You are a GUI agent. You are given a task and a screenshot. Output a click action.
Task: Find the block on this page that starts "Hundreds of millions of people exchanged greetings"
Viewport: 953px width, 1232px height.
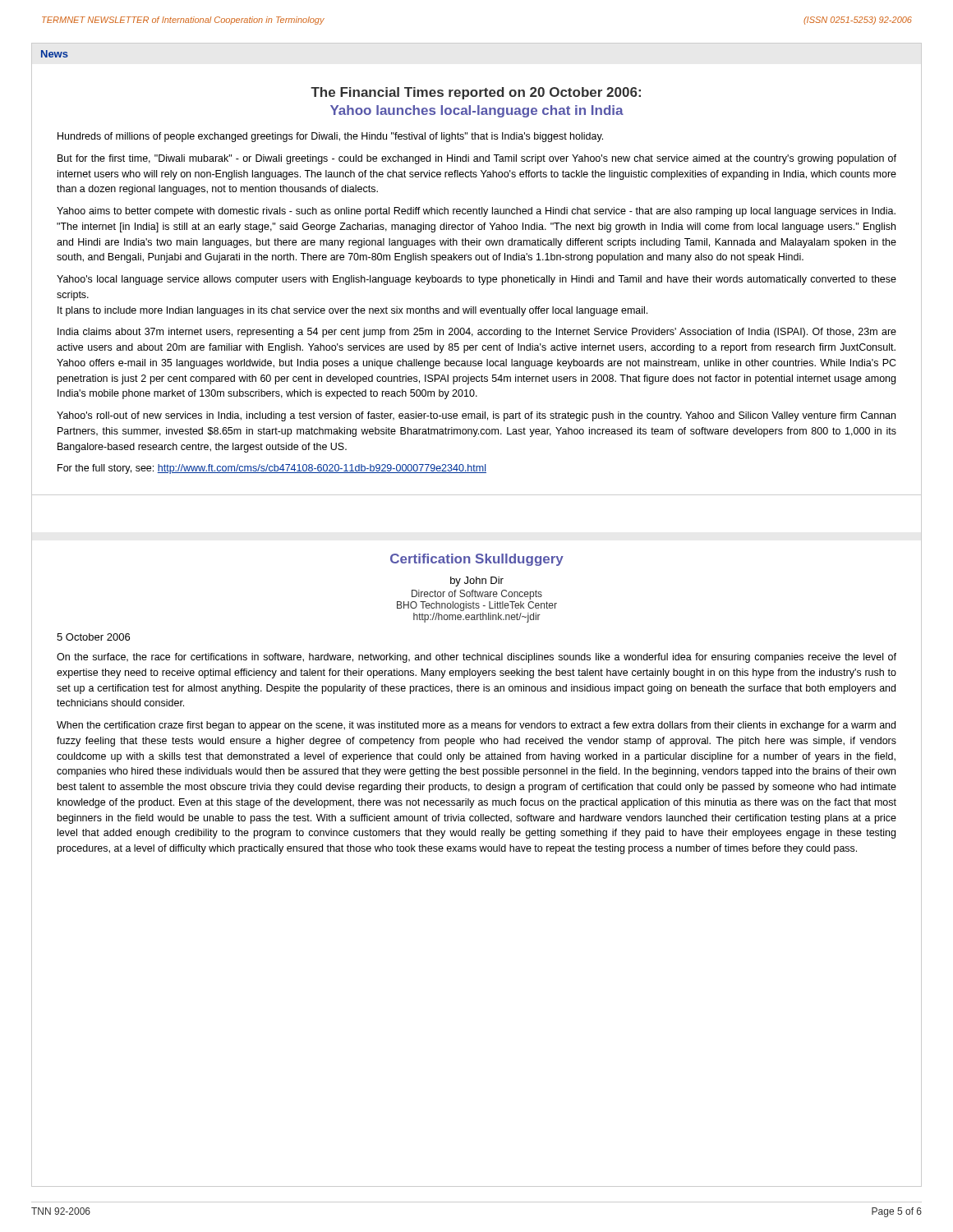[x=330, y=136]
